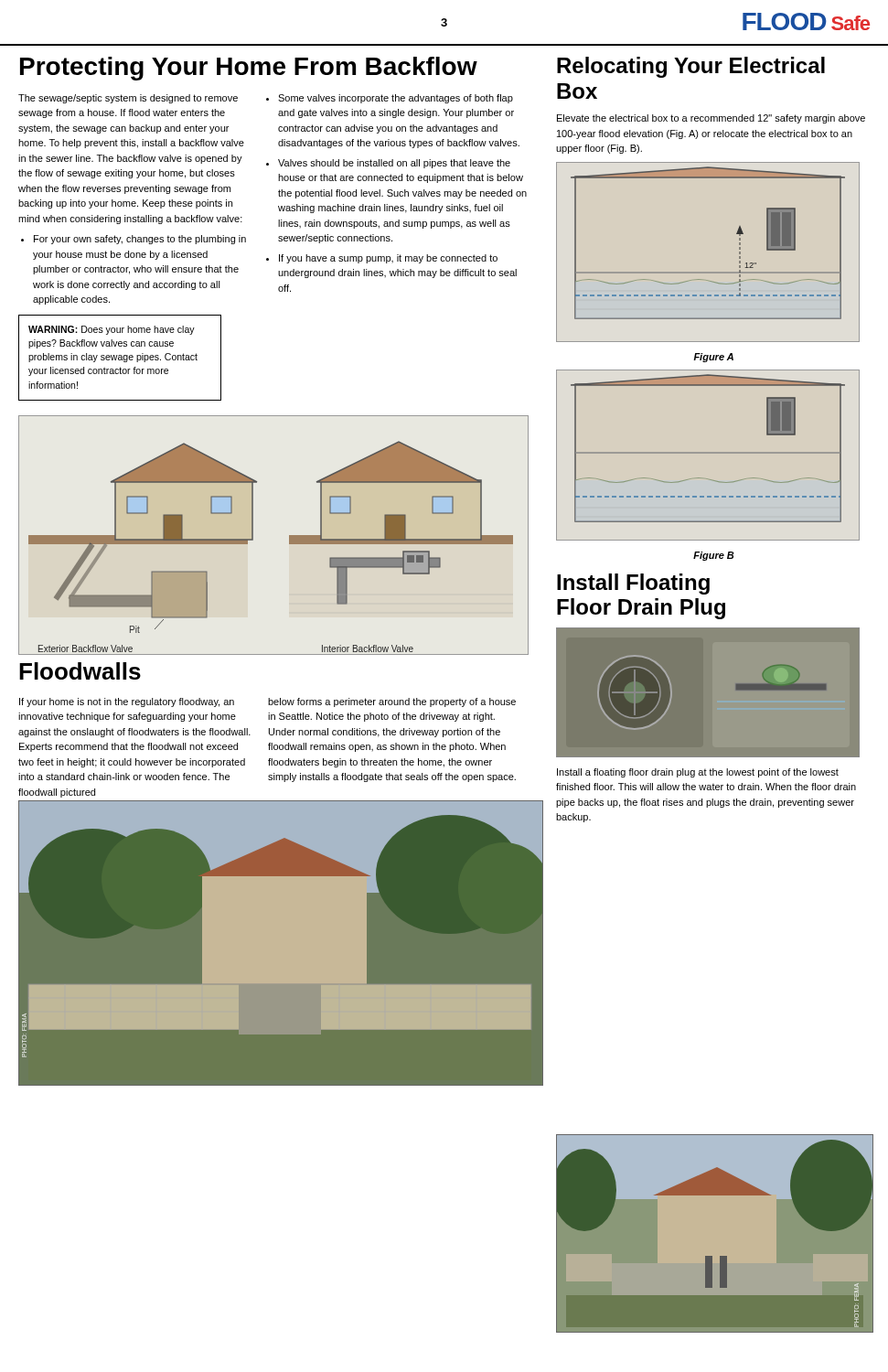Find the block on this page that starts "The sewage/septic system is designed to remove"
The height and width of the screenshot is (1372, 888).
pos(133,158)
